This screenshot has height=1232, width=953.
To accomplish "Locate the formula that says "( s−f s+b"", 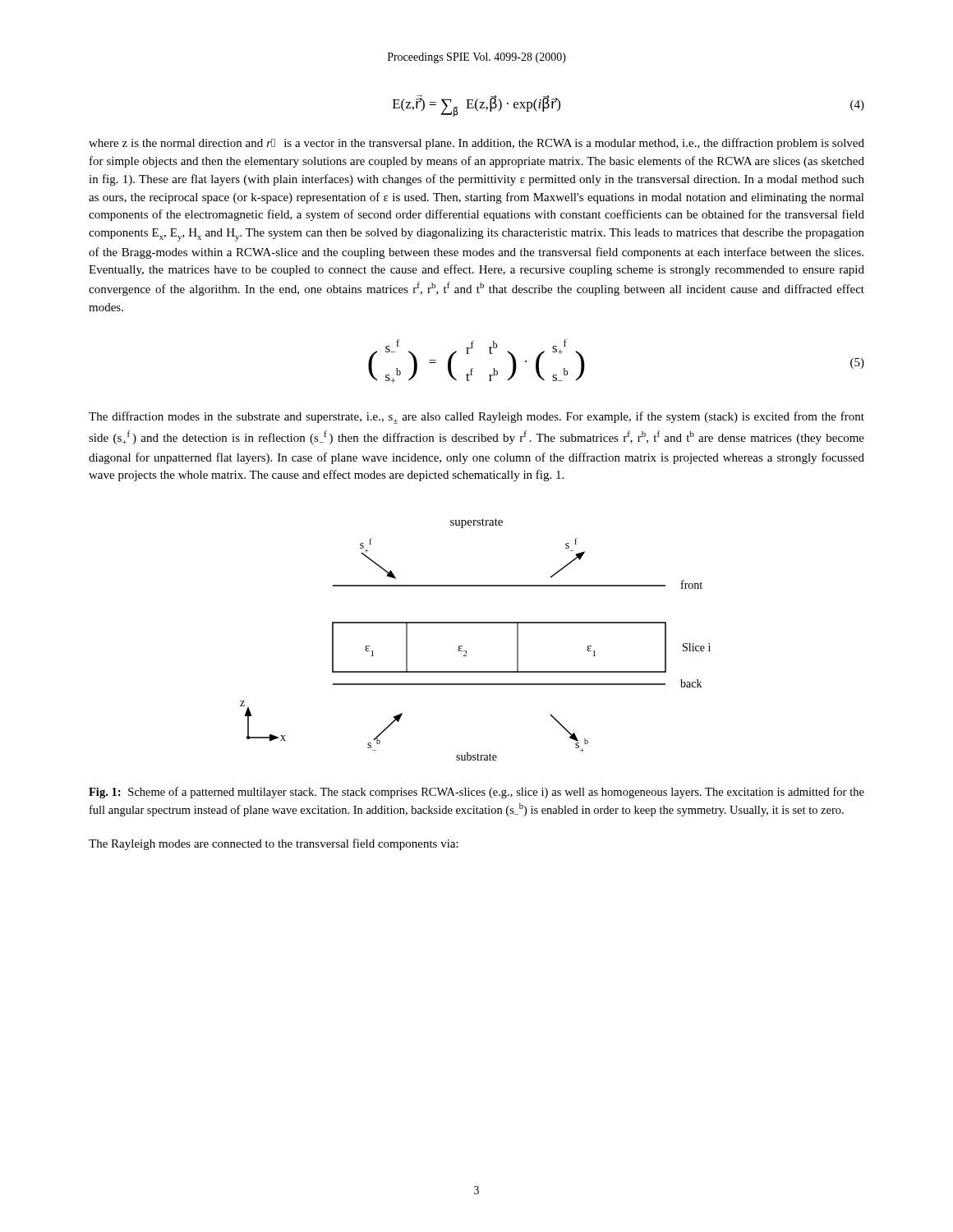I will (469, 354).
